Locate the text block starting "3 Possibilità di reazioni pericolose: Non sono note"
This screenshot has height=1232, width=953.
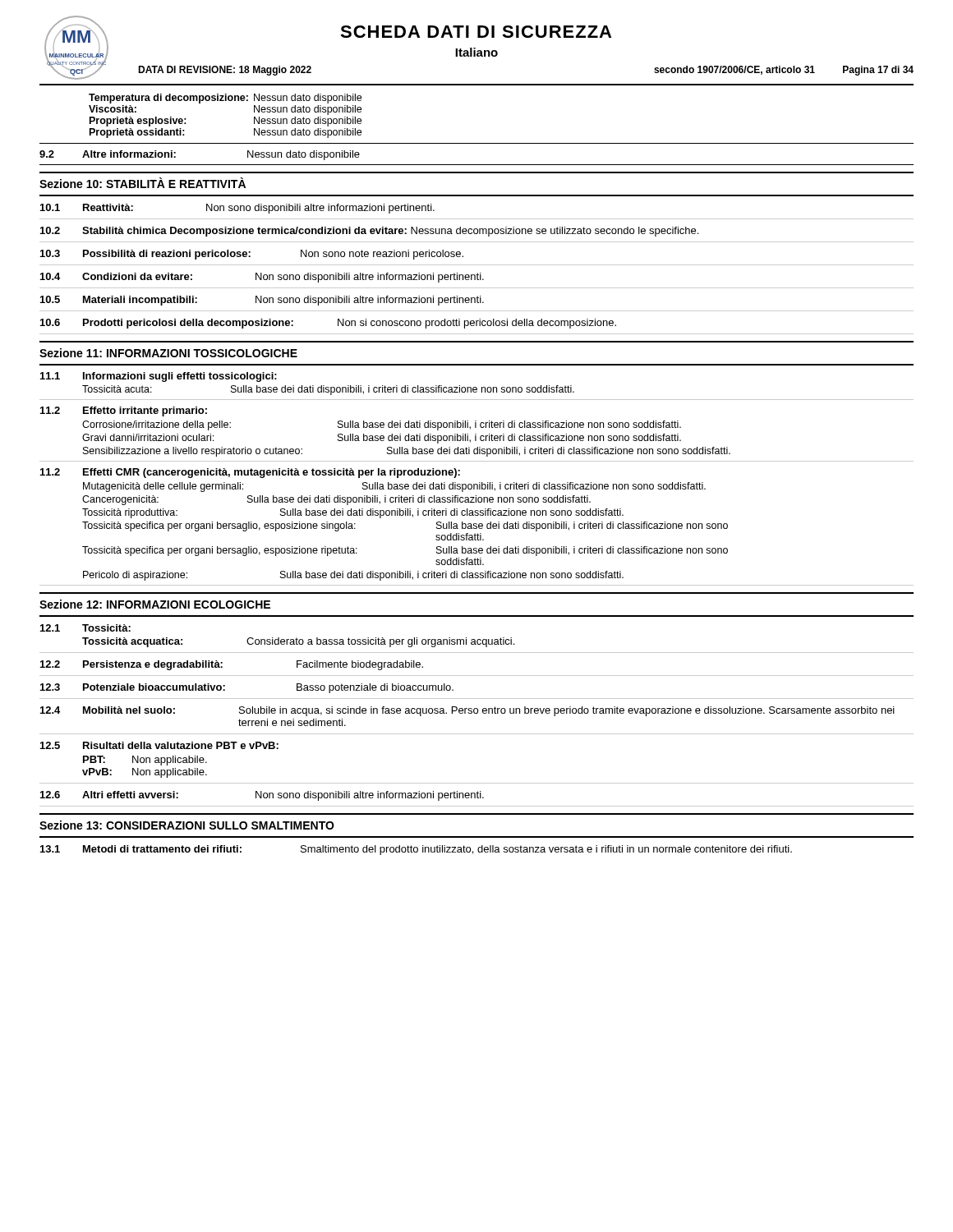(x=476, y=253)
